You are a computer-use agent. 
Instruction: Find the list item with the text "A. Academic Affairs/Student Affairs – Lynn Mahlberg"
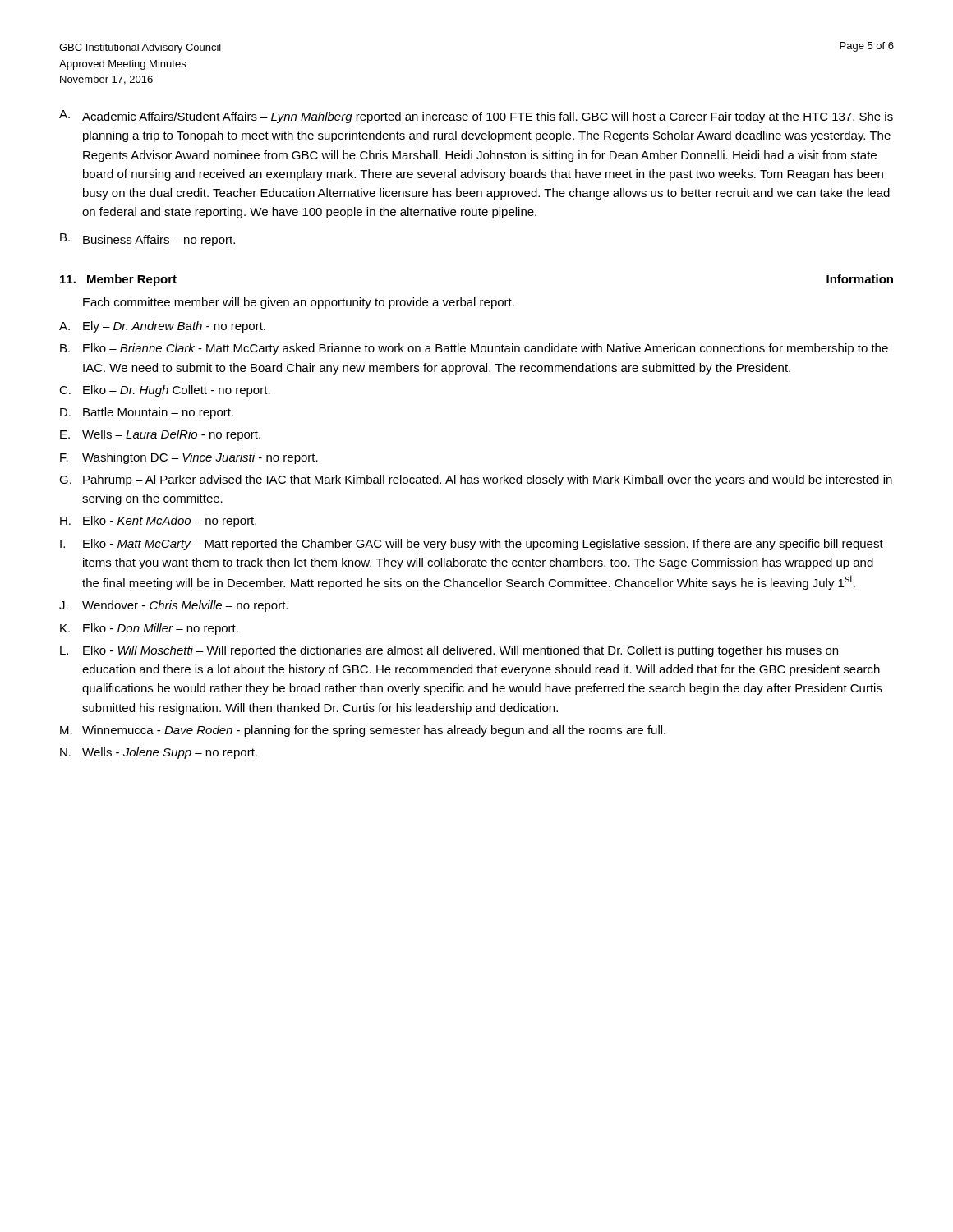tap(476, 164)
